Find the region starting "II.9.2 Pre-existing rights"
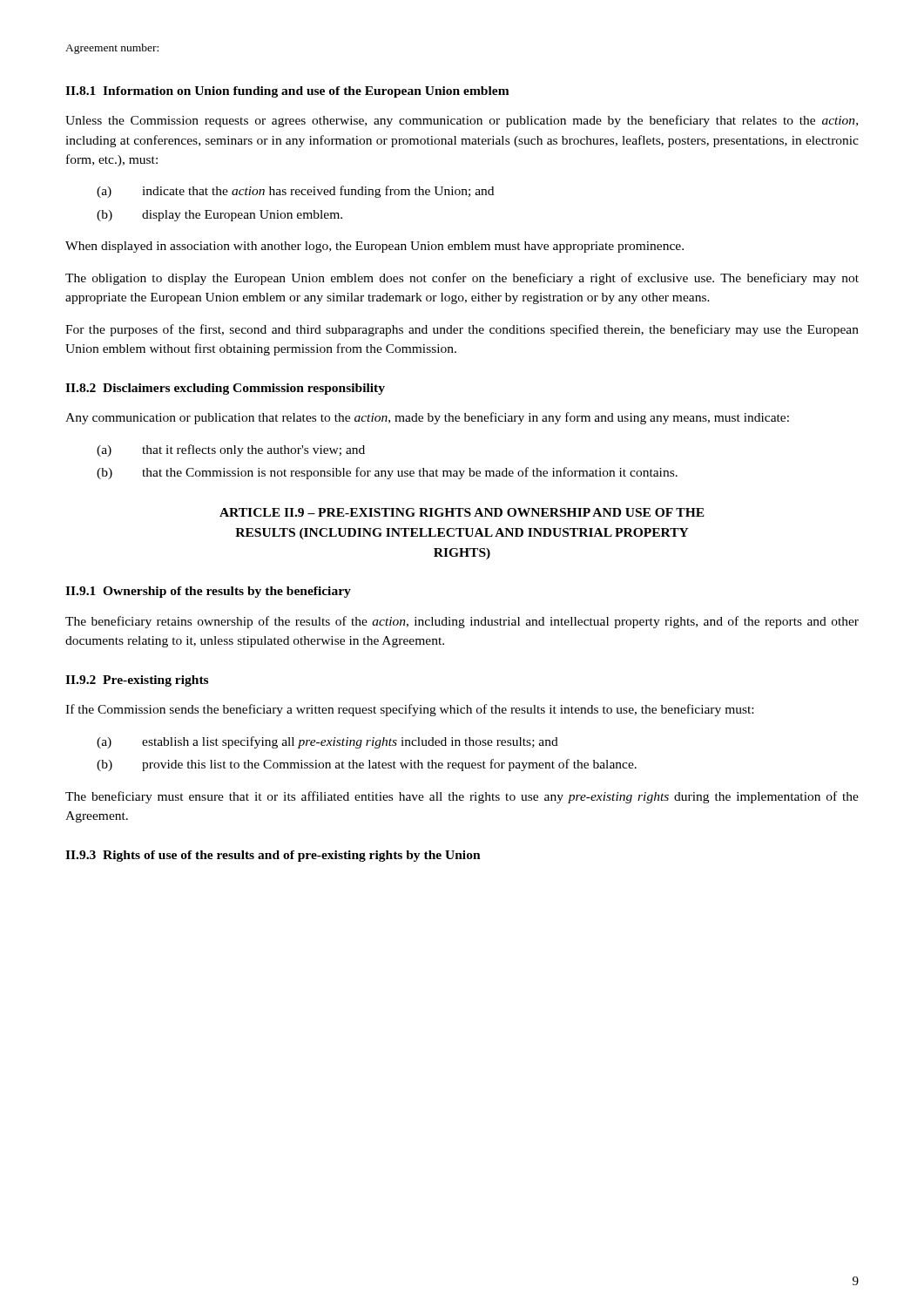924x1307 pixels. (137, 679)
